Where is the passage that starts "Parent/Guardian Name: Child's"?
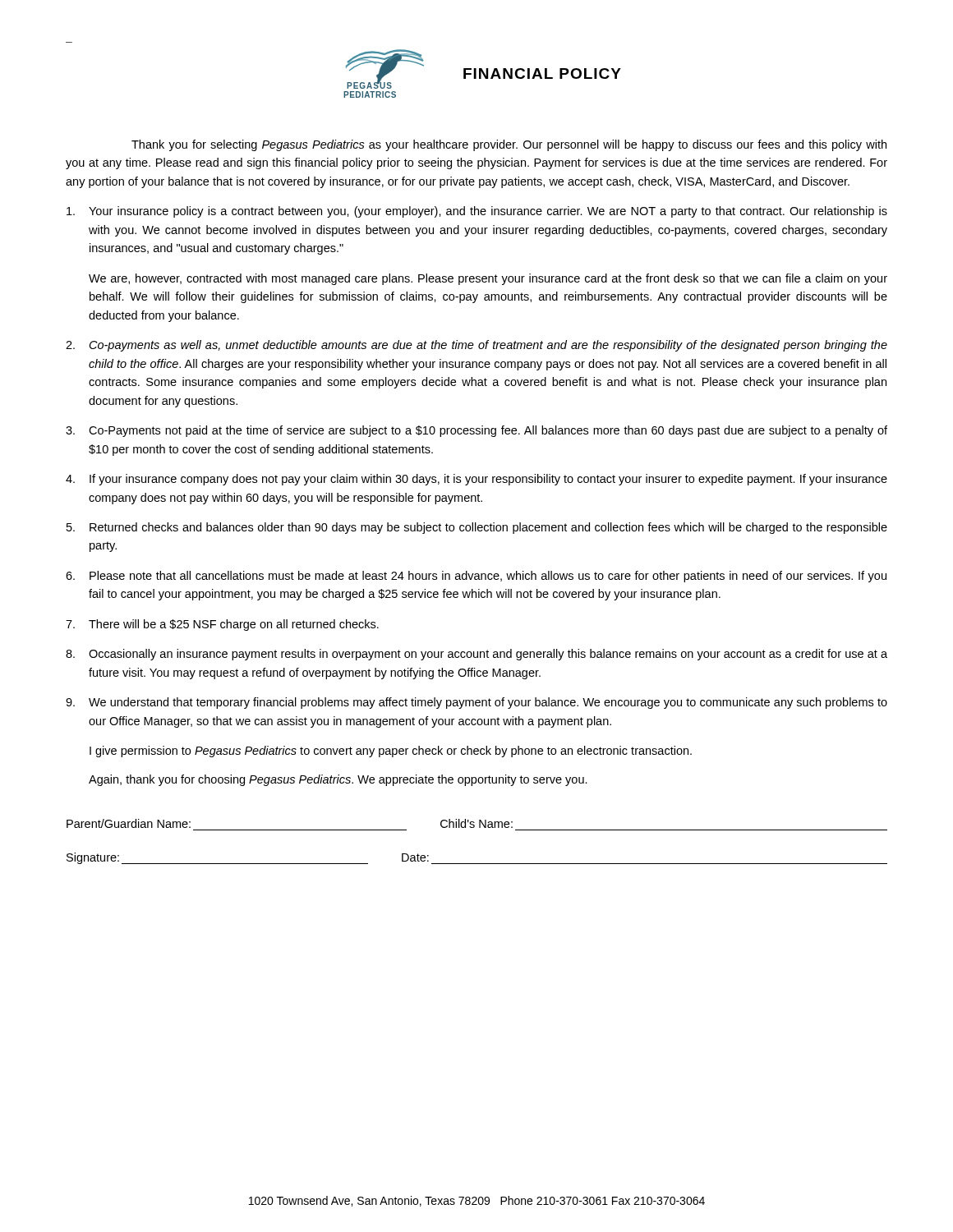This screenshot has width=953, height=1232. pos(476,823)
